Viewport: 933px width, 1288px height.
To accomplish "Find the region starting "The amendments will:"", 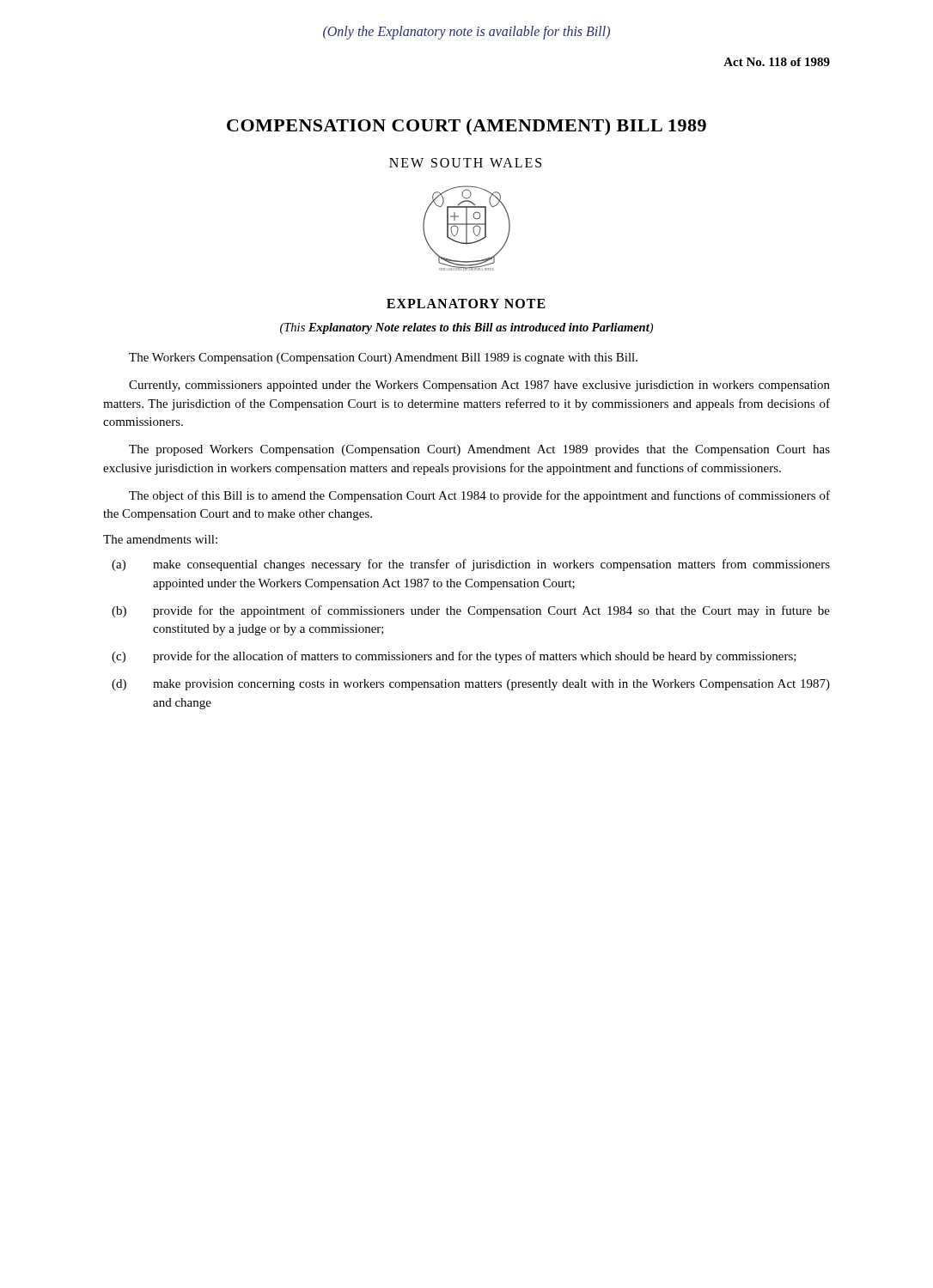I will click(x=161, y=539).
